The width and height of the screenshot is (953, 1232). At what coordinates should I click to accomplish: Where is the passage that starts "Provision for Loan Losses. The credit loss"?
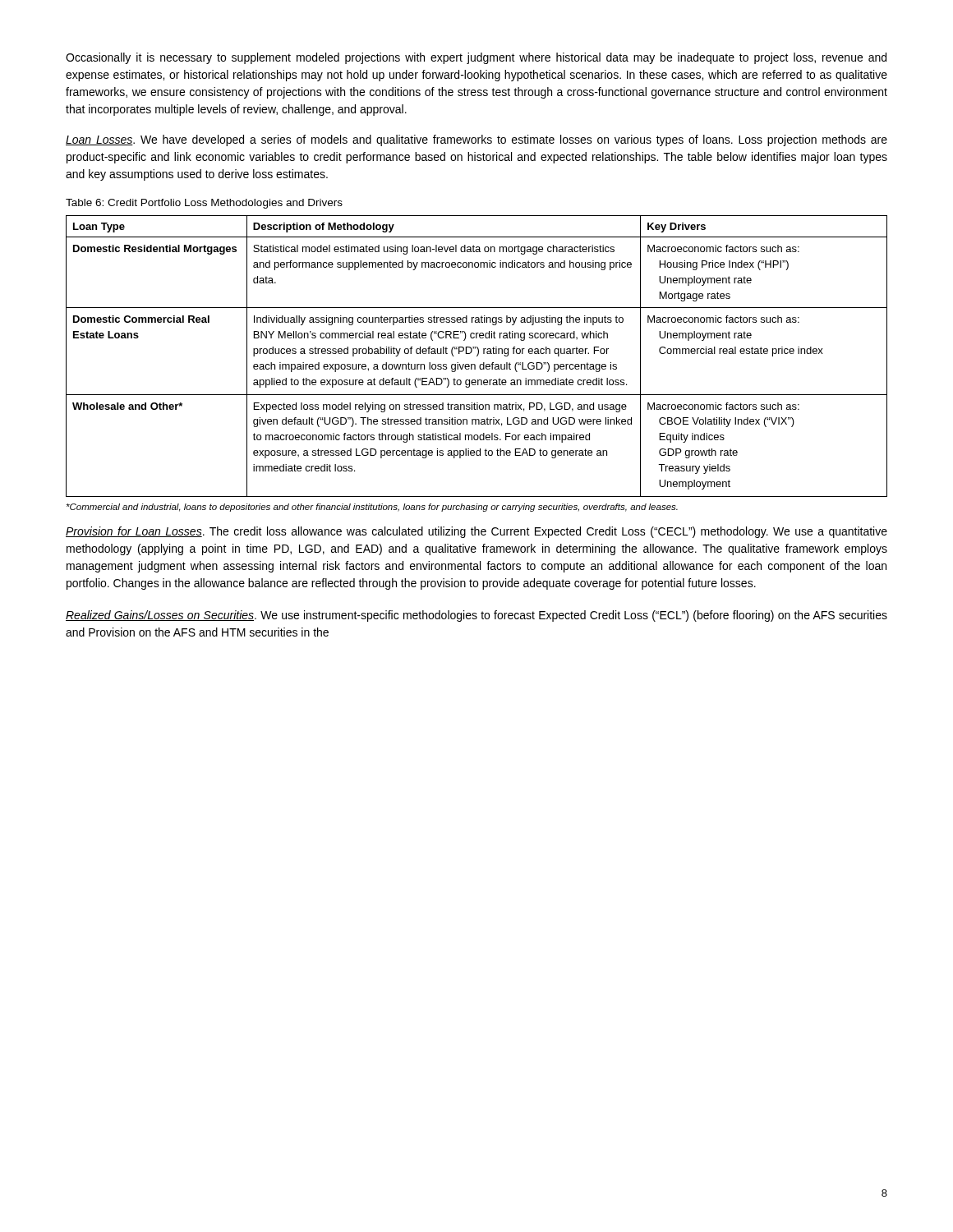pyautogui.click(x=476, y=557)
